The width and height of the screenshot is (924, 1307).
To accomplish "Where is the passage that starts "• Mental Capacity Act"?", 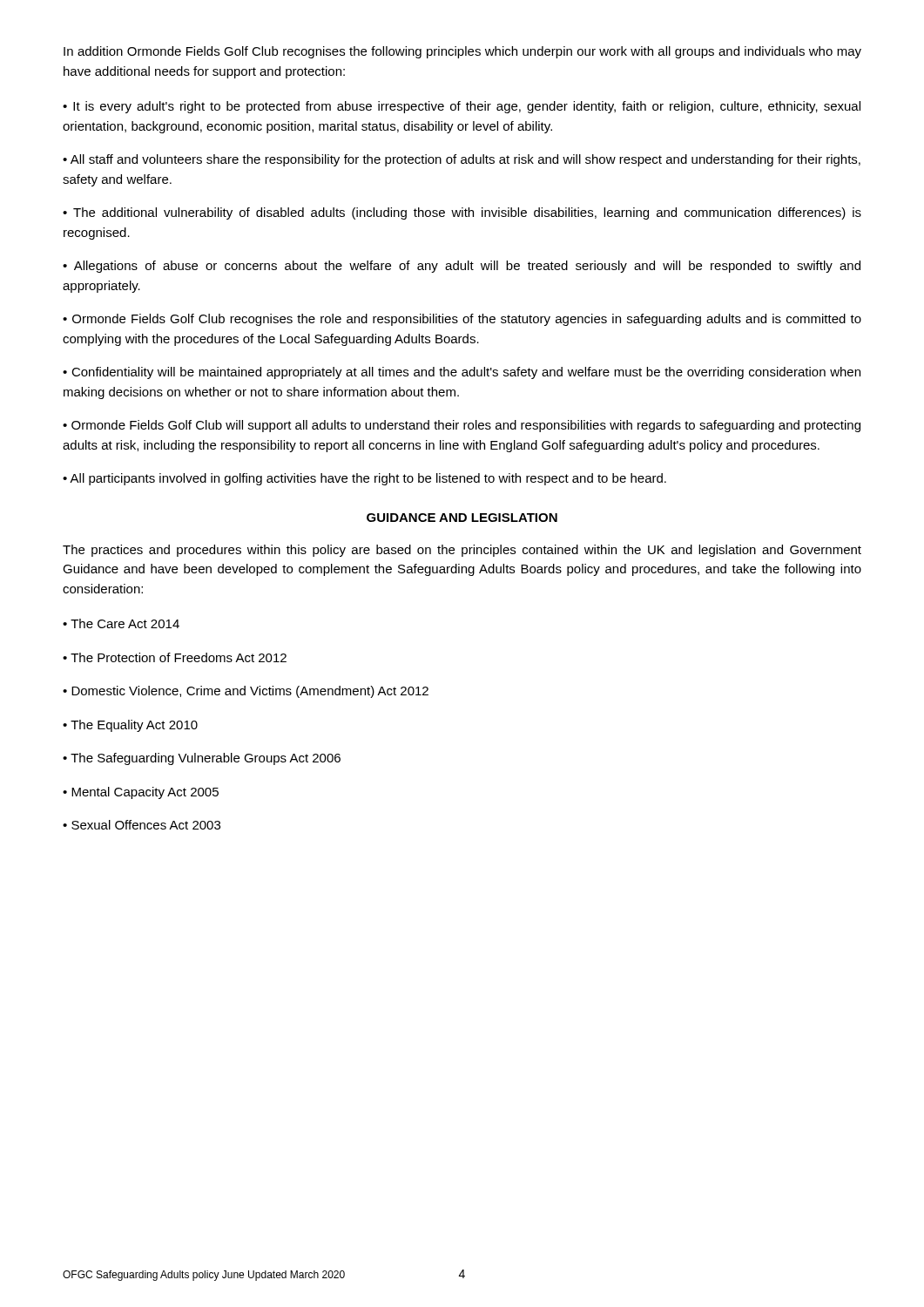I will (x=141, y=791).
